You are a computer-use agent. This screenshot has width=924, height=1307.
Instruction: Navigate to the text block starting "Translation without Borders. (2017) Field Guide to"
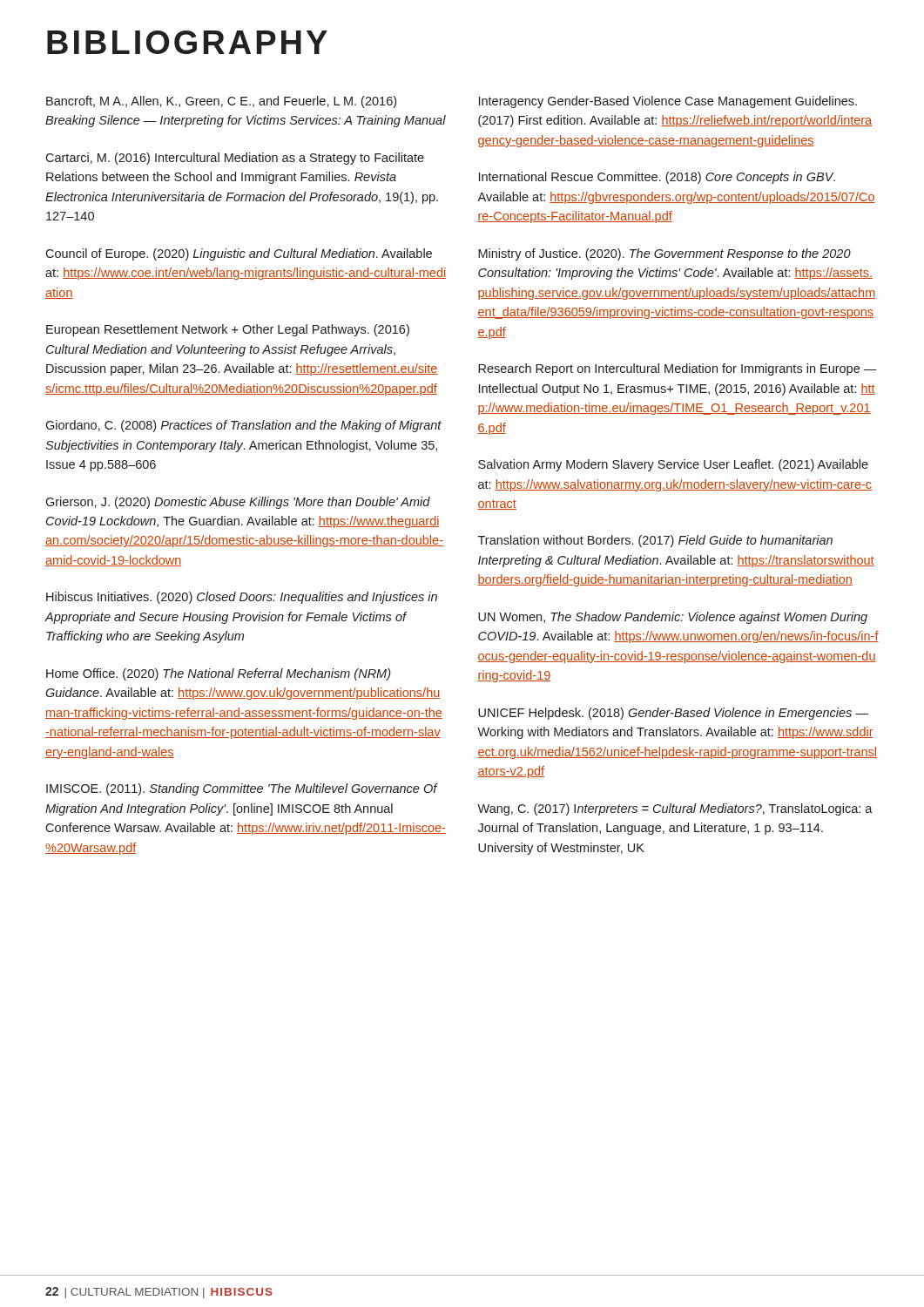[676, 560]
